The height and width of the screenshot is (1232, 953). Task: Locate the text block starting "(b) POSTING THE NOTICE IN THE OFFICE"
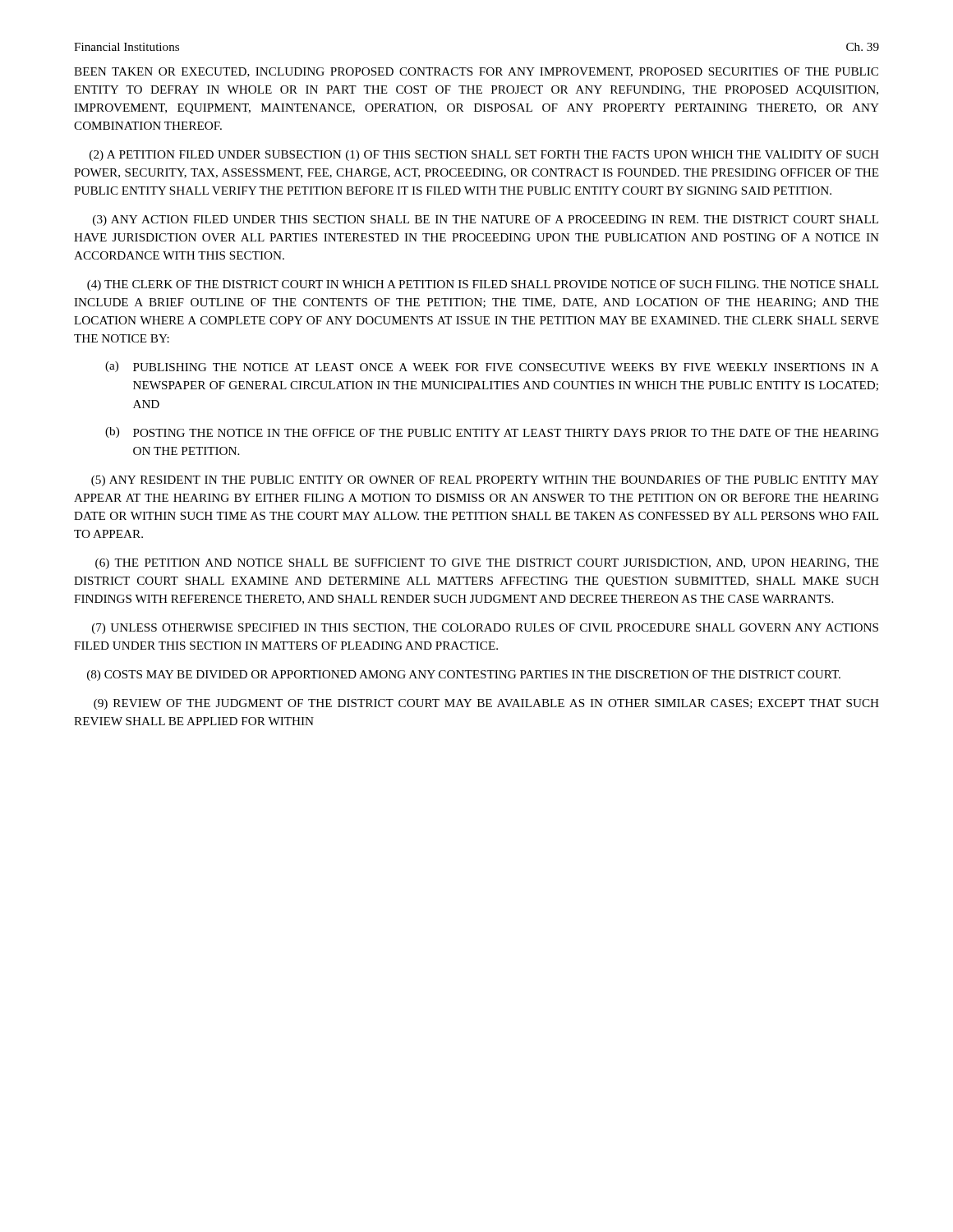pyautogui.click(x=492, y=442)
